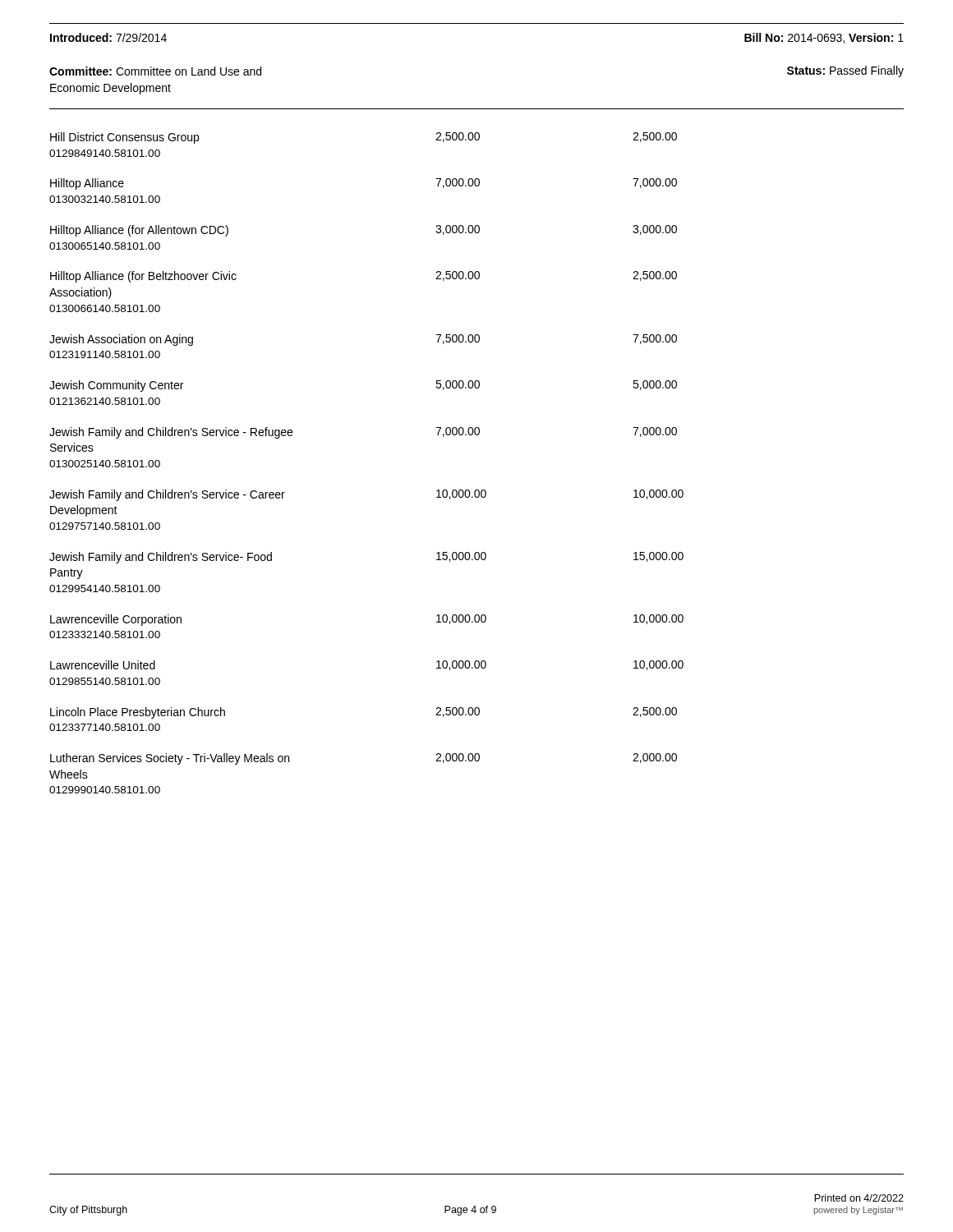Click the table

pyautogui.click(x=476, y=644)
